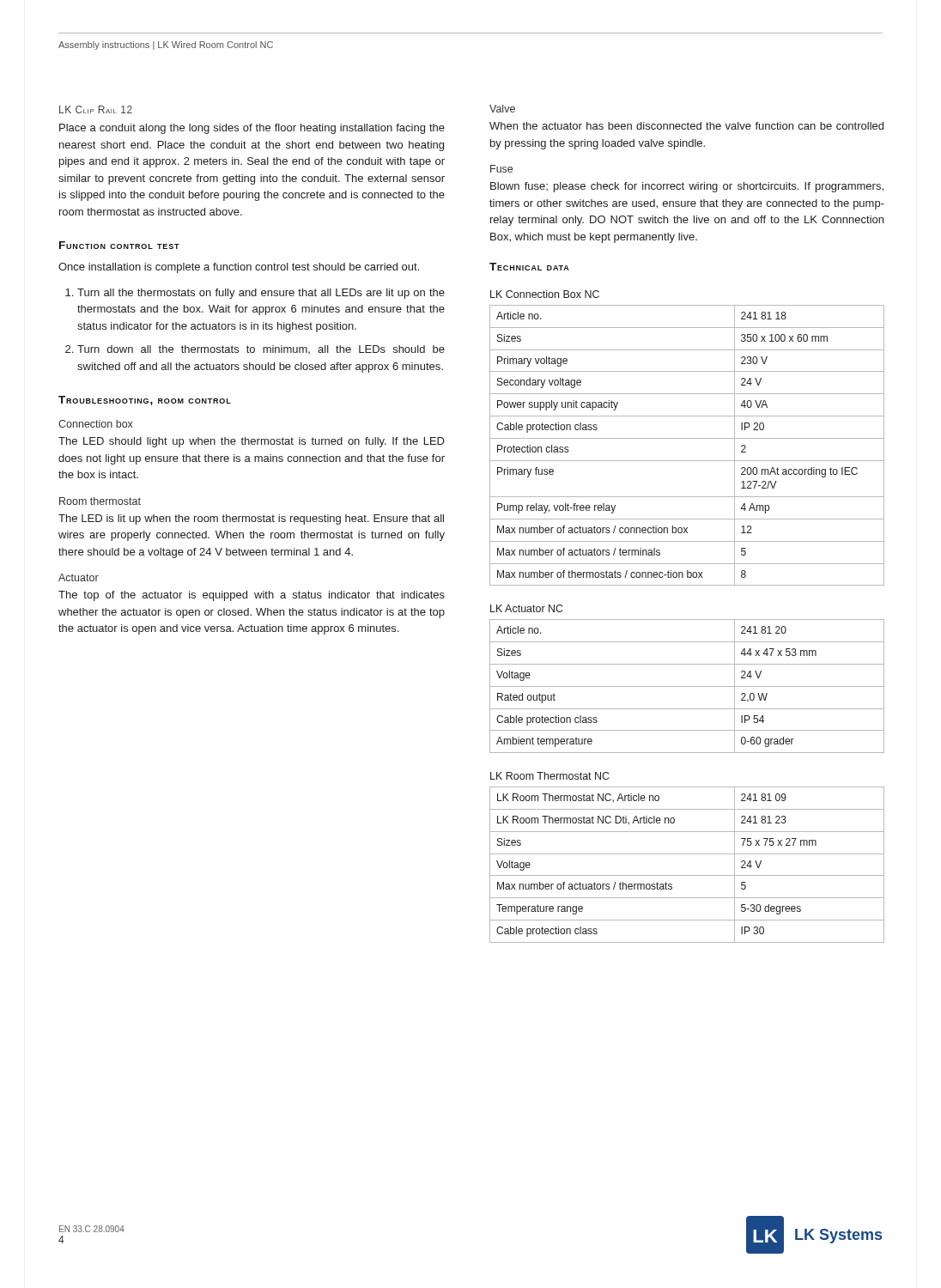The width and height of the screenshot is (941, 1288).
Task: Find the text block starting "Technical data"
Action: click(529, 267)
